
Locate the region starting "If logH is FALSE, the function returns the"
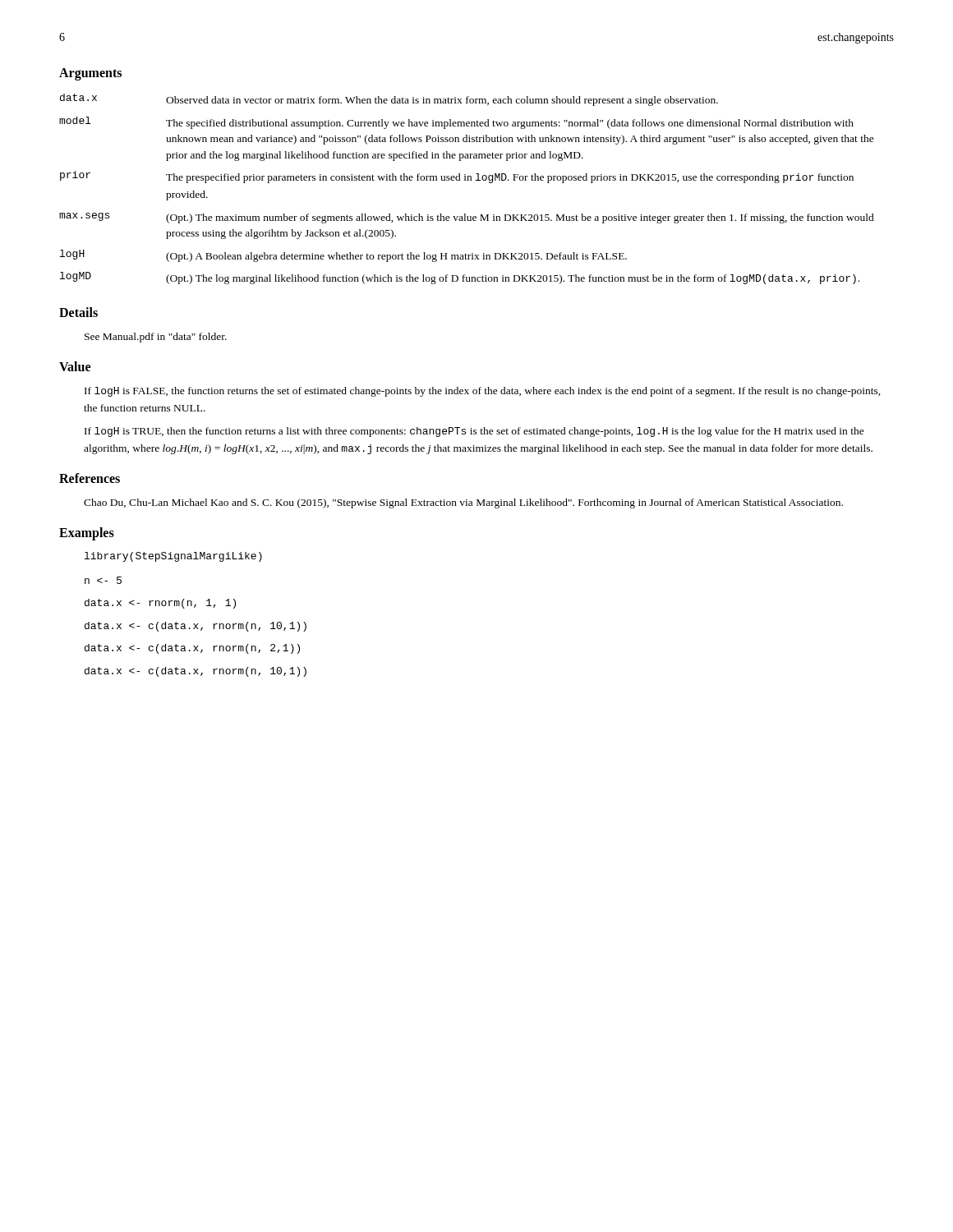(x=482, y=399)
